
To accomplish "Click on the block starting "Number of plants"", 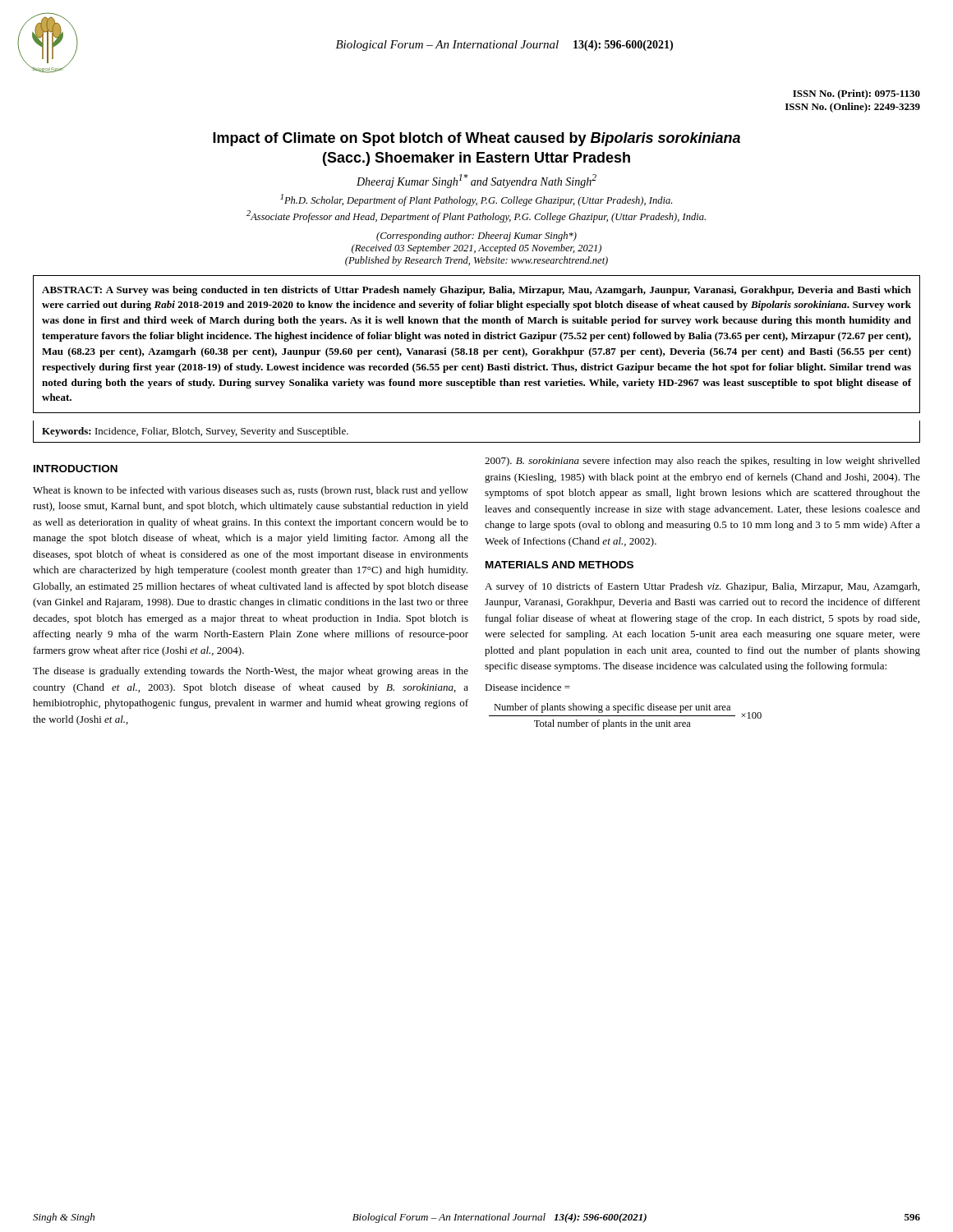I will (624, 716).
